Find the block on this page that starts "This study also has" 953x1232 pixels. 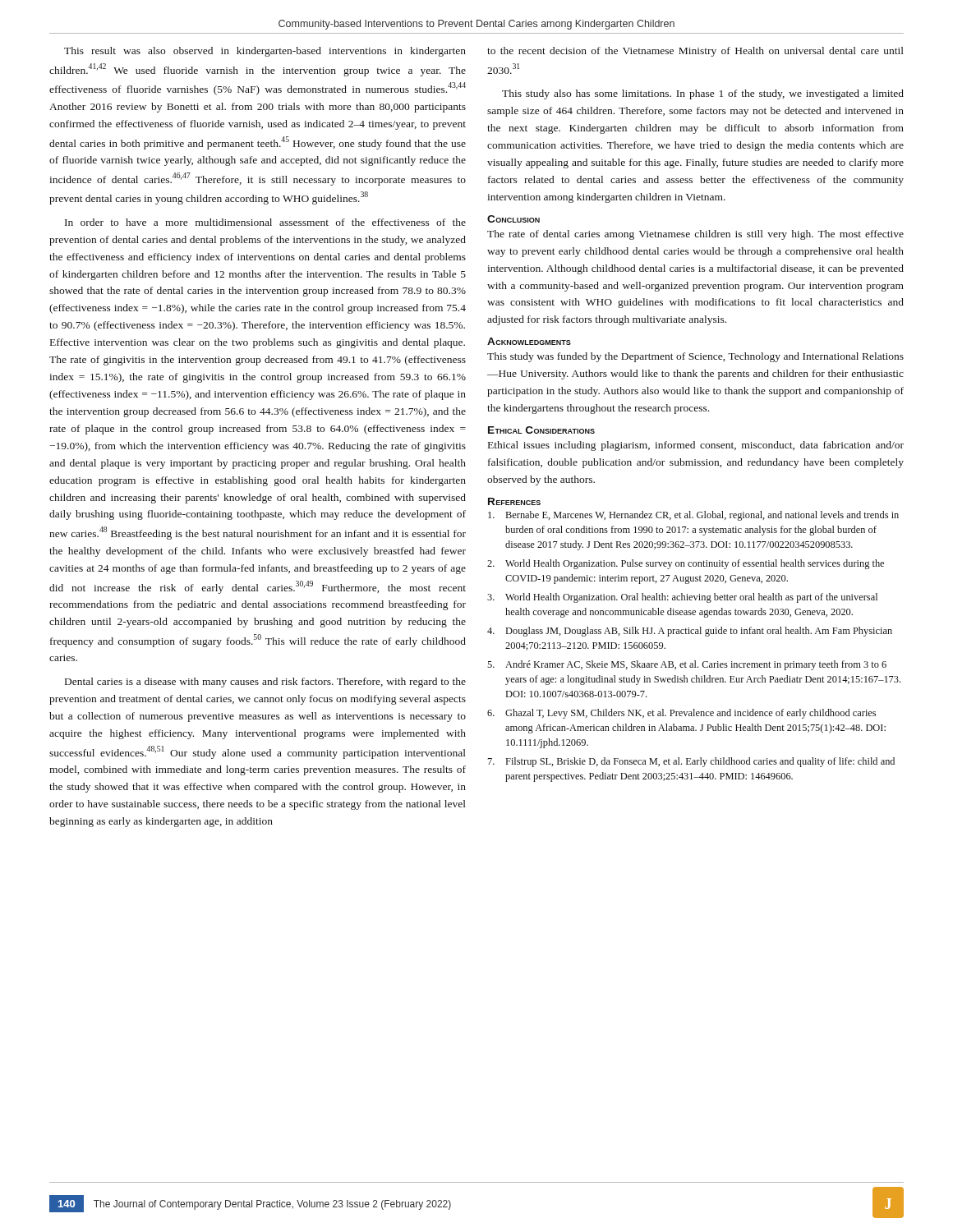(x=695, y=145)
